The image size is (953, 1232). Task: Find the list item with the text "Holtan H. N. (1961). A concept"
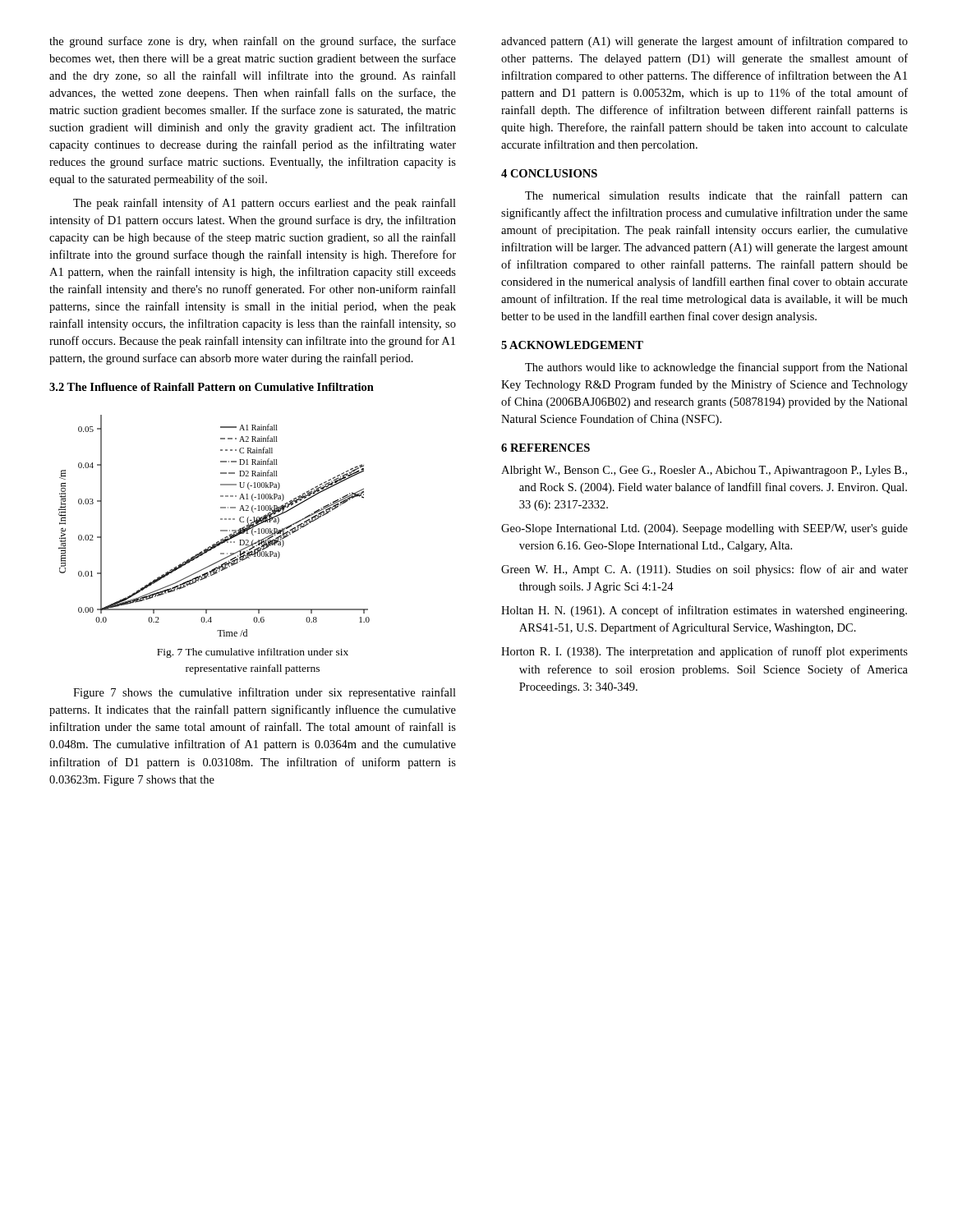(x=705, y=620)
